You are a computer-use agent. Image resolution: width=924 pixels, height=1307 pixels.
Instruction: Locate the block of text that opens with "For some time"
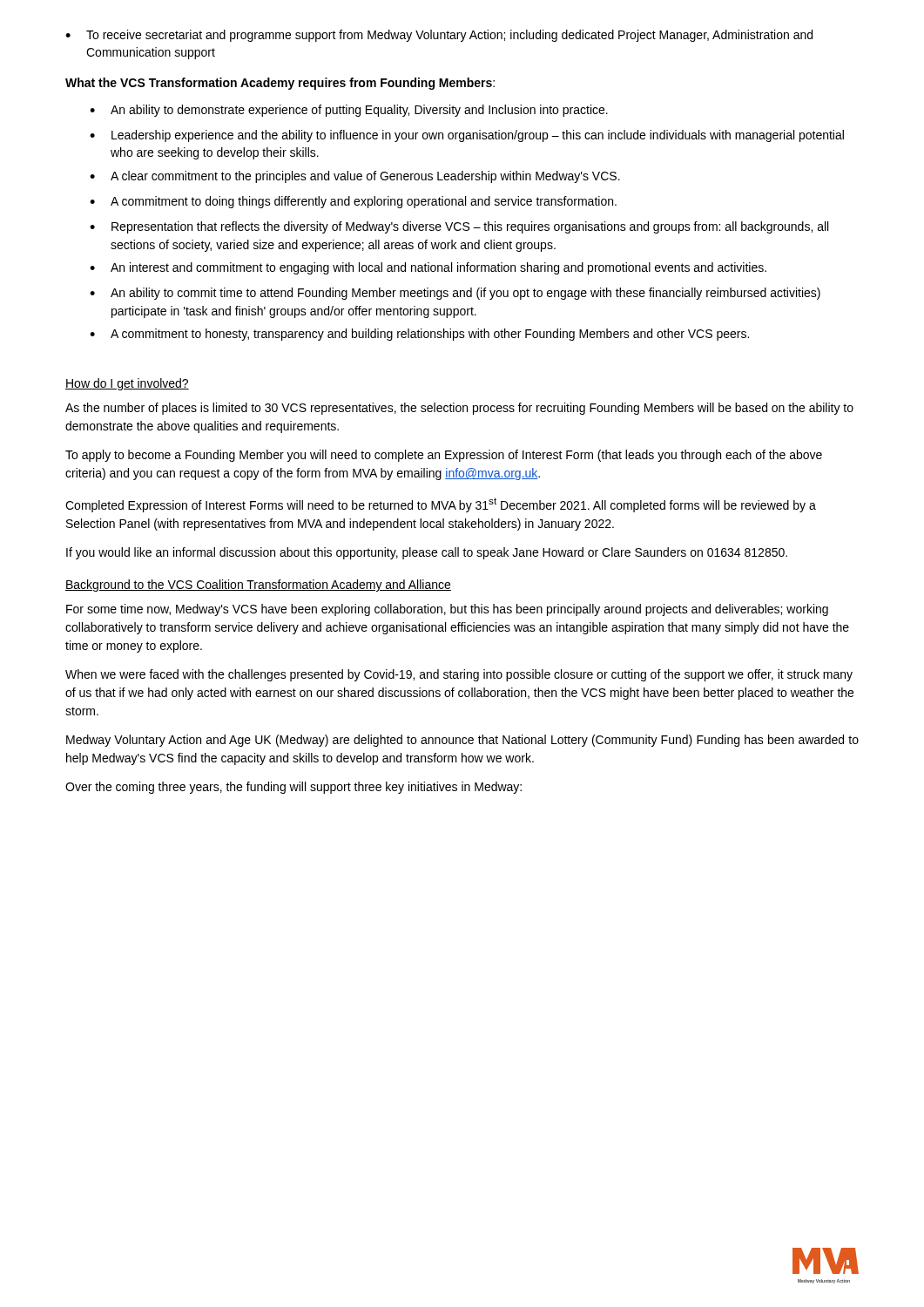(462, 628)
